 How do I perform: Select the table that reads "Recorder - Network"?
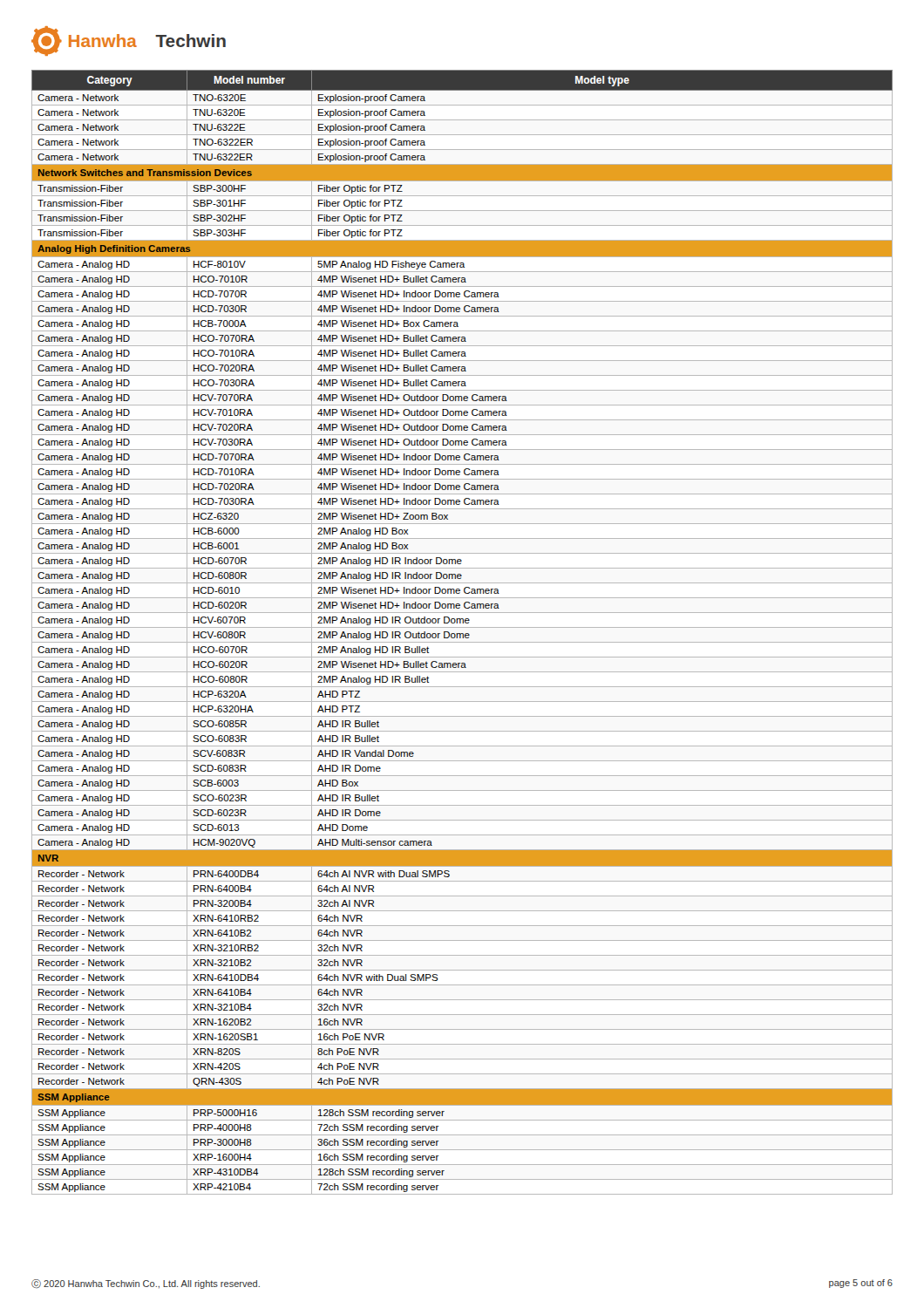pyautogui.click(x=462, y=632)
